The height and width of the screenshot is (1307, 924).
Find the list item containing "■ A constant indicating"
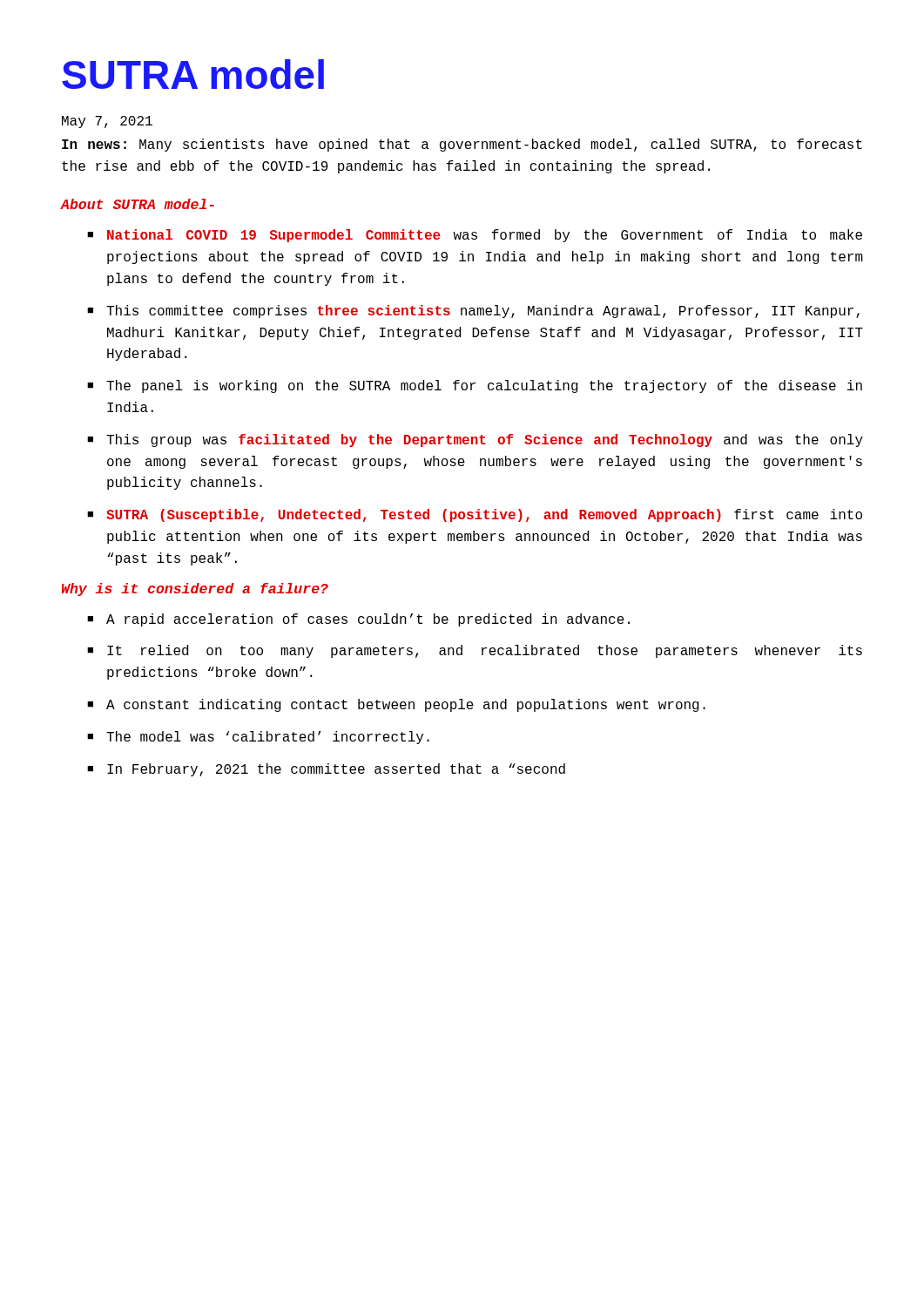pyautogui.click(x=475, y=706)
